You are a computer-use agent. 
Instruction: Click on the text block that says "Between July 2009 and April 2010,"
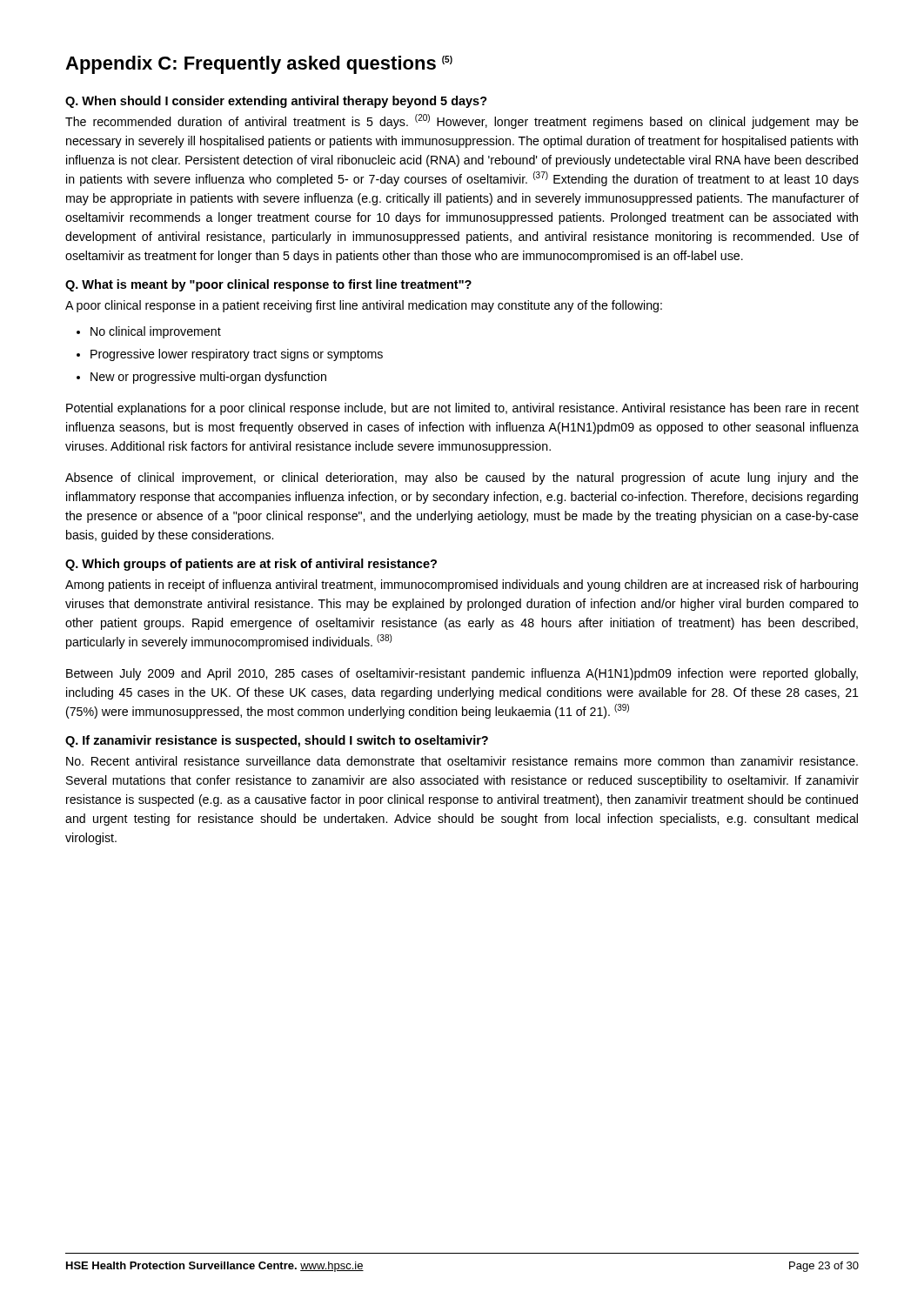tap(462, 693)
